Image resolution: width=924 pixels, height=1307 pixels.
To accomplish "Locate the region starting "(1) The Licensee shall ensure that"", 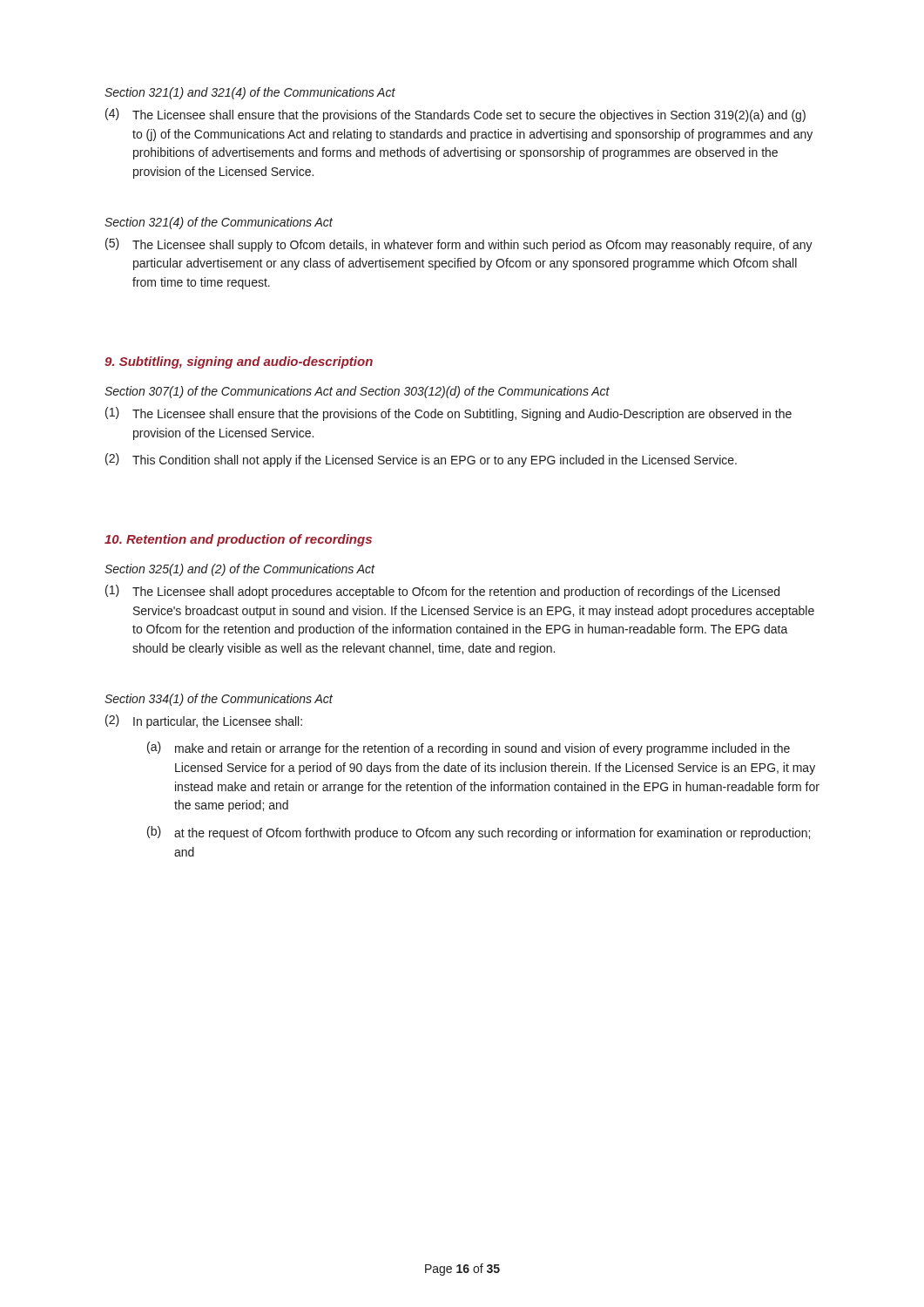I will coord(462,424).
